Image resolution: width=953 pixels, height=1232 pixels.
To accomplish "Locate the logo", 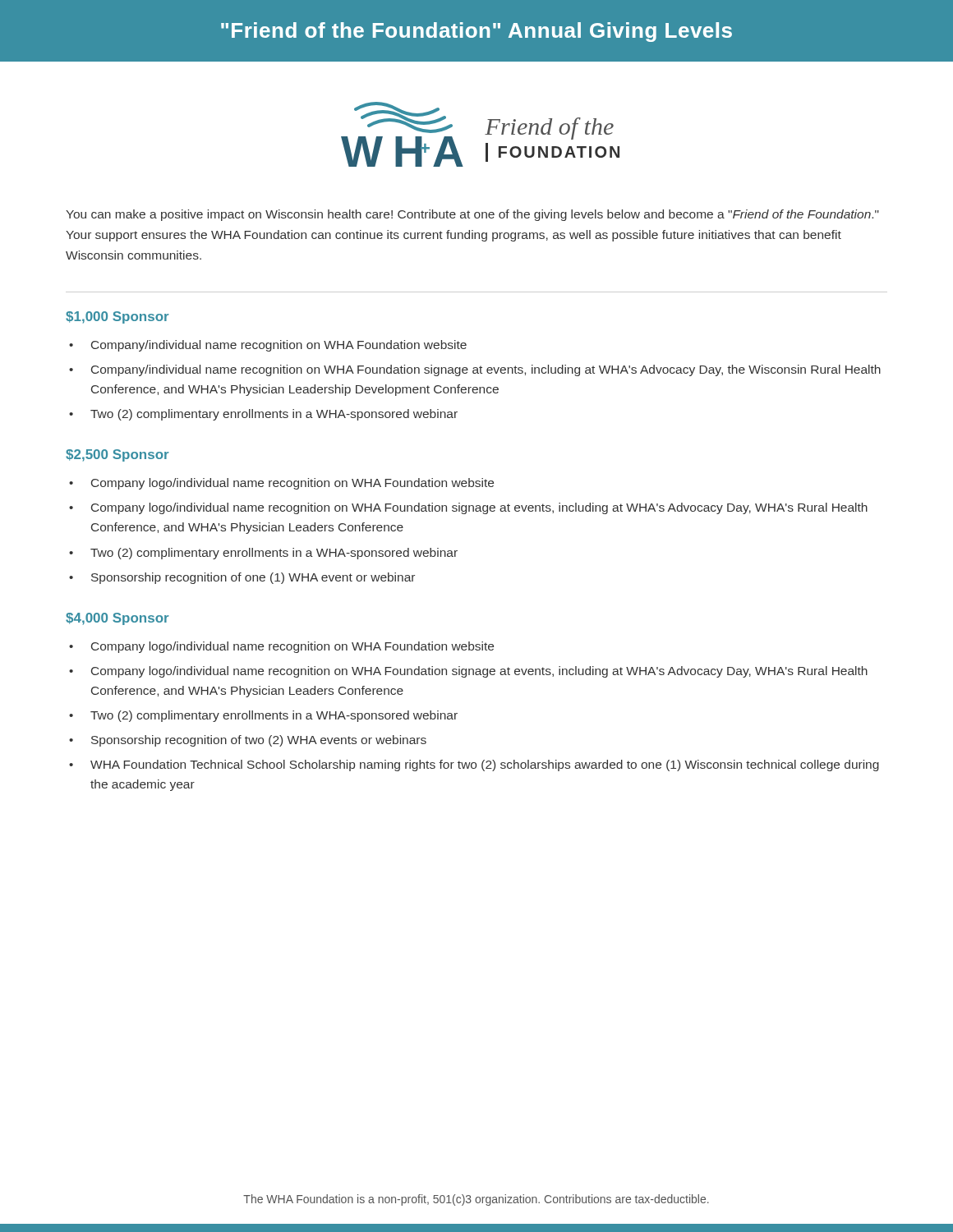I will click(476, 137).
